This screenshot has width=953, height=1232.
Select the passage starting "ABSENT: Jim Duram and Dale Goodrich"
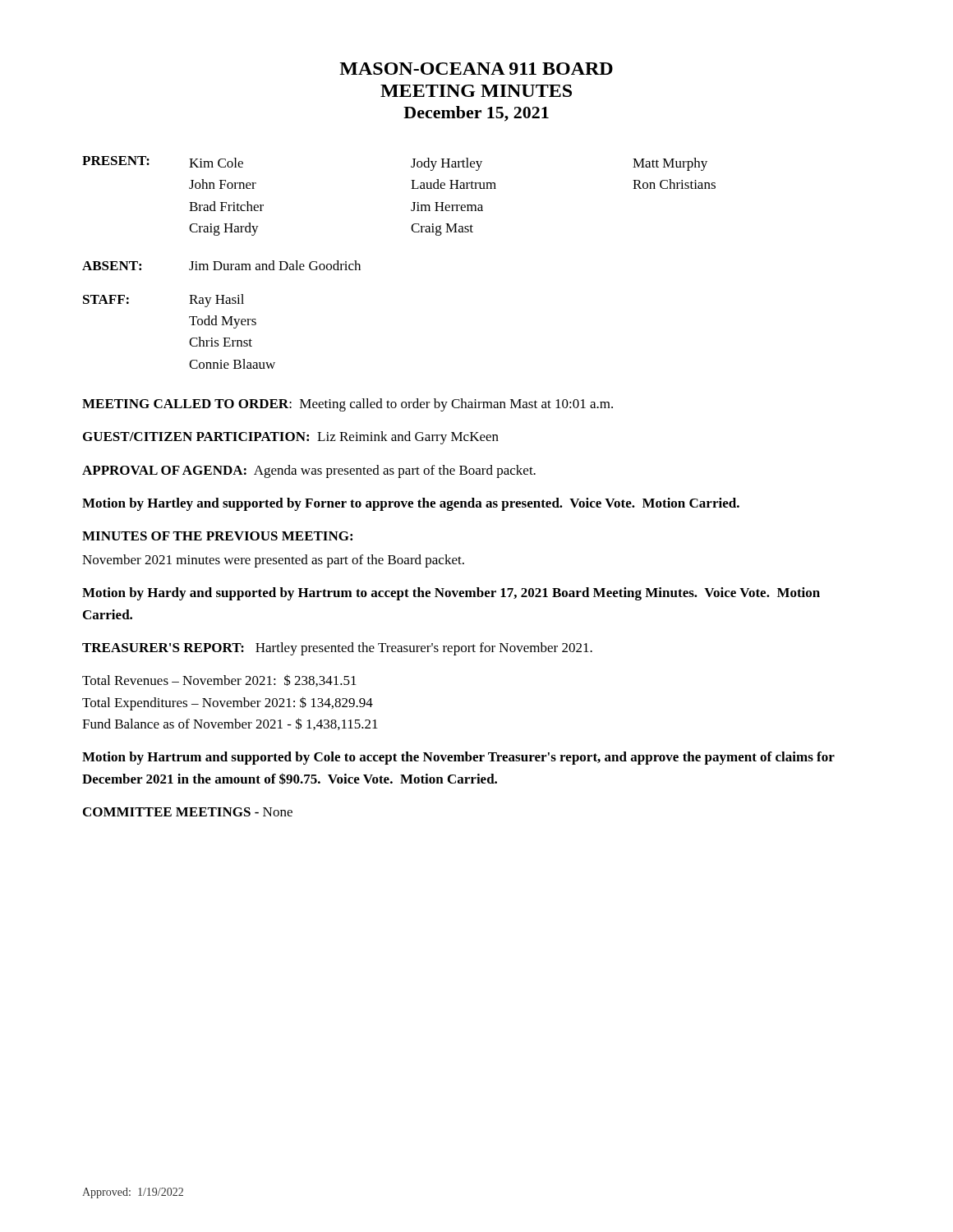(221, 265)
